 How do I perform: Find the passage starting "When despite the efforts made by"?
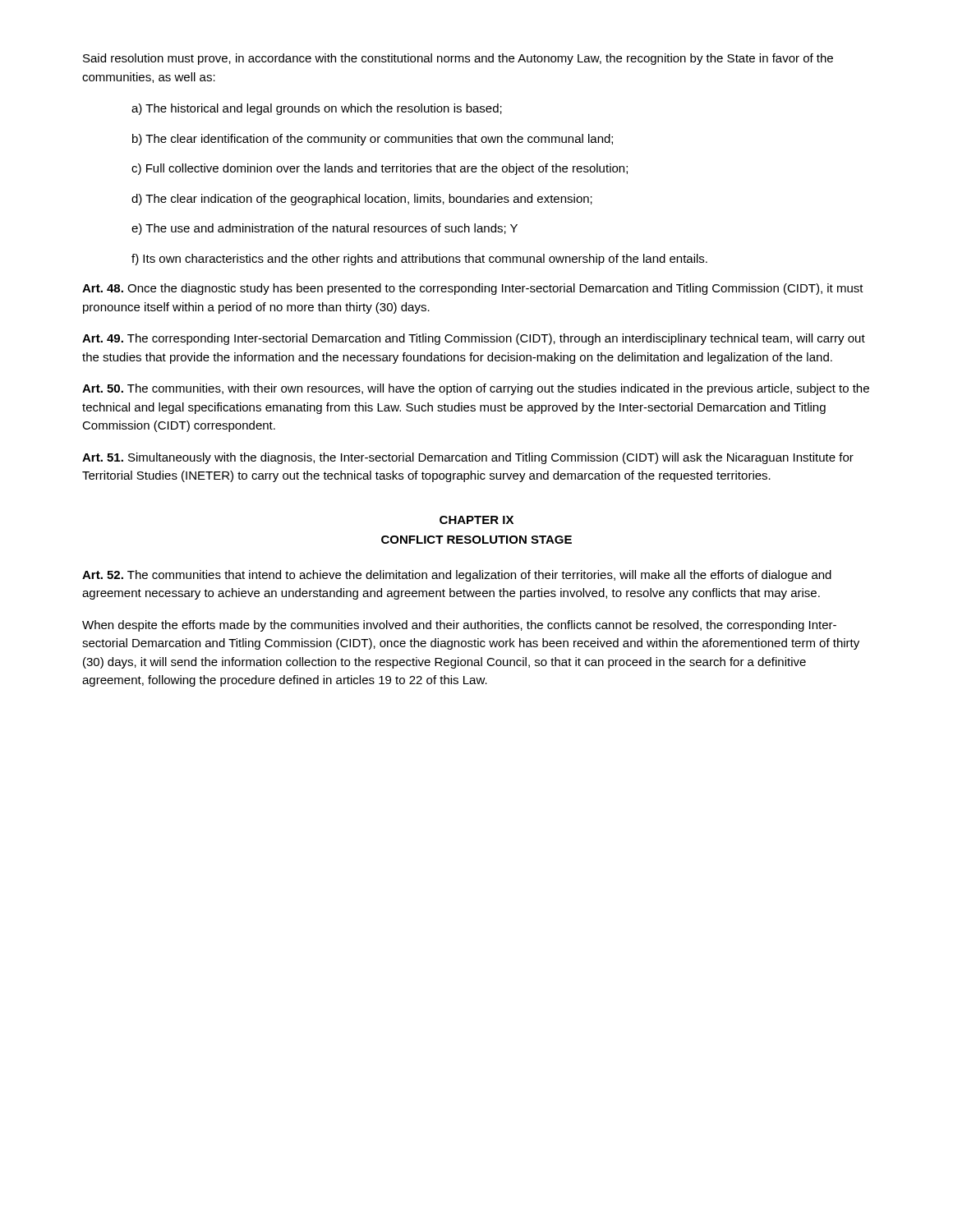click(x=471, y=652)
